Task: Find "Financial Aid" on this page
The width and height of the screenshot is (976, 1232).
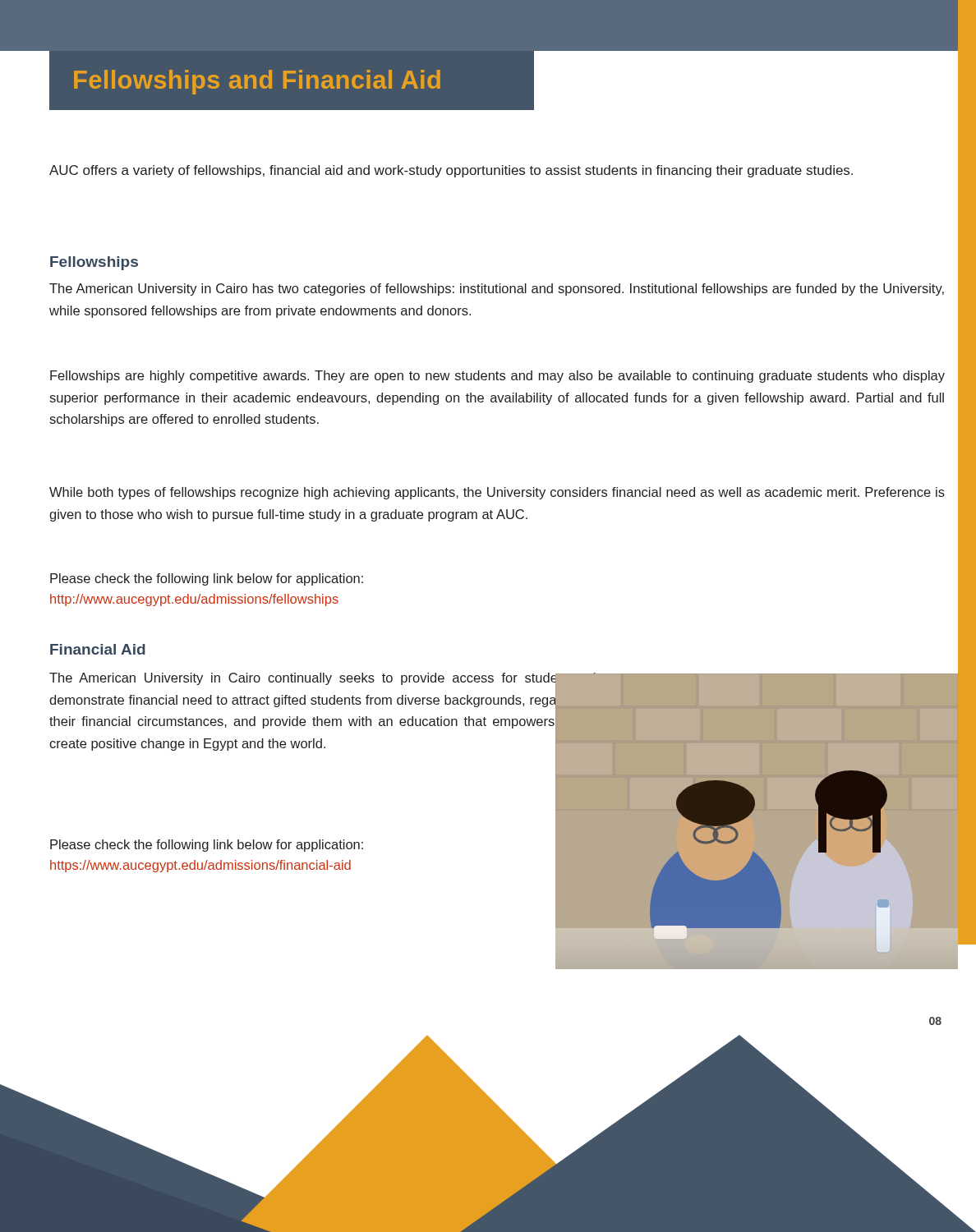Action: 98,649
